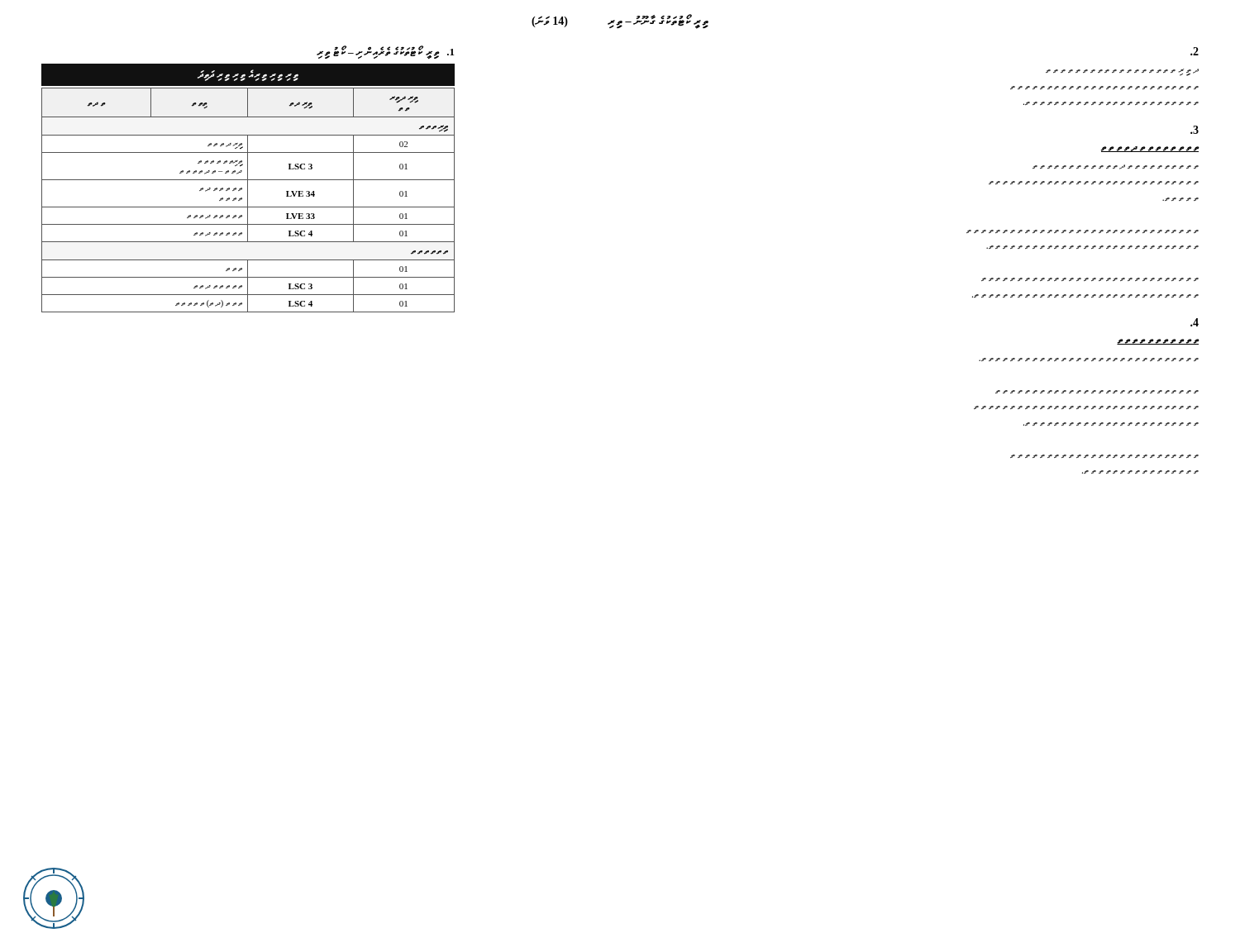Locate the text starting "2. ދ ތިިރި ތ ތ ތ"
The image size is (1240, 952).
pyautogui.click(x=1195, y=51)
